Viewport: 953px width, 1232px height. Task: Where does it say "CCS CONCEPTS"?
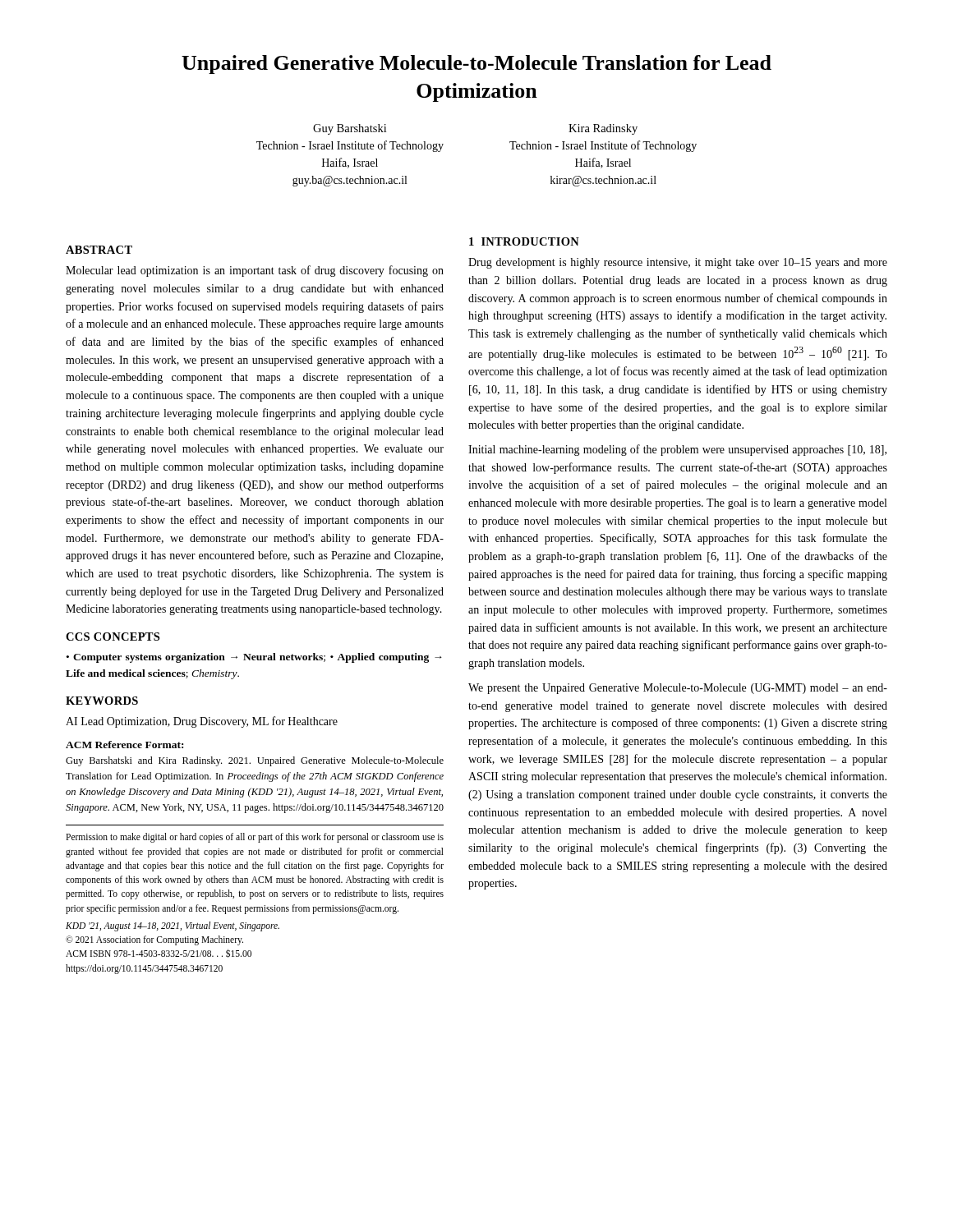click(113, 637)
